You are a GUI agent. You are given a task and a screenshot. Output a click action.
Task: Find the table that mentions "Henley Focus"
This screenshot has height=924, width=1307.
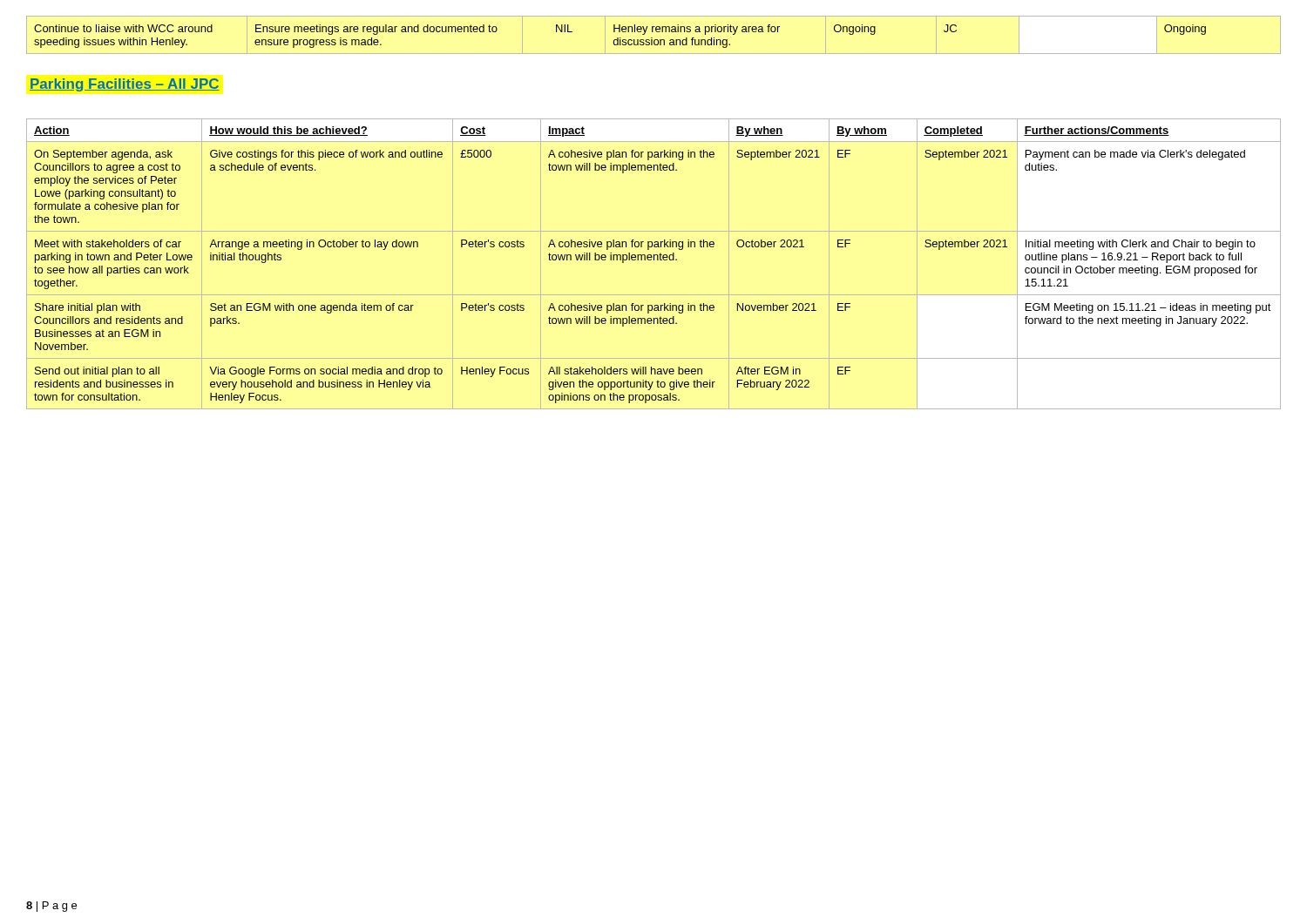(x=654, y=264)
